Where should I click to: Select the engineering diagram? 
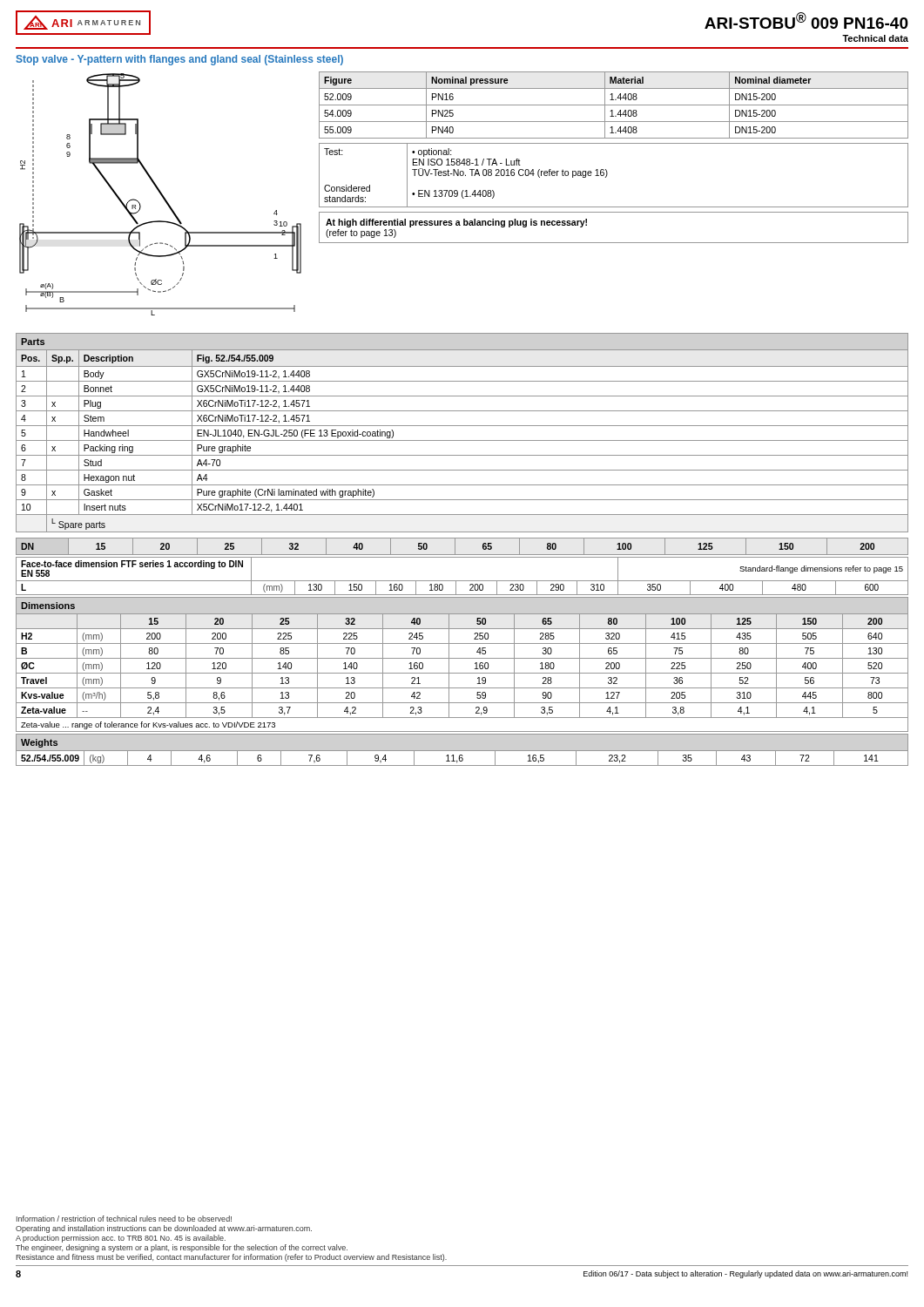click(x=160, y=198)
